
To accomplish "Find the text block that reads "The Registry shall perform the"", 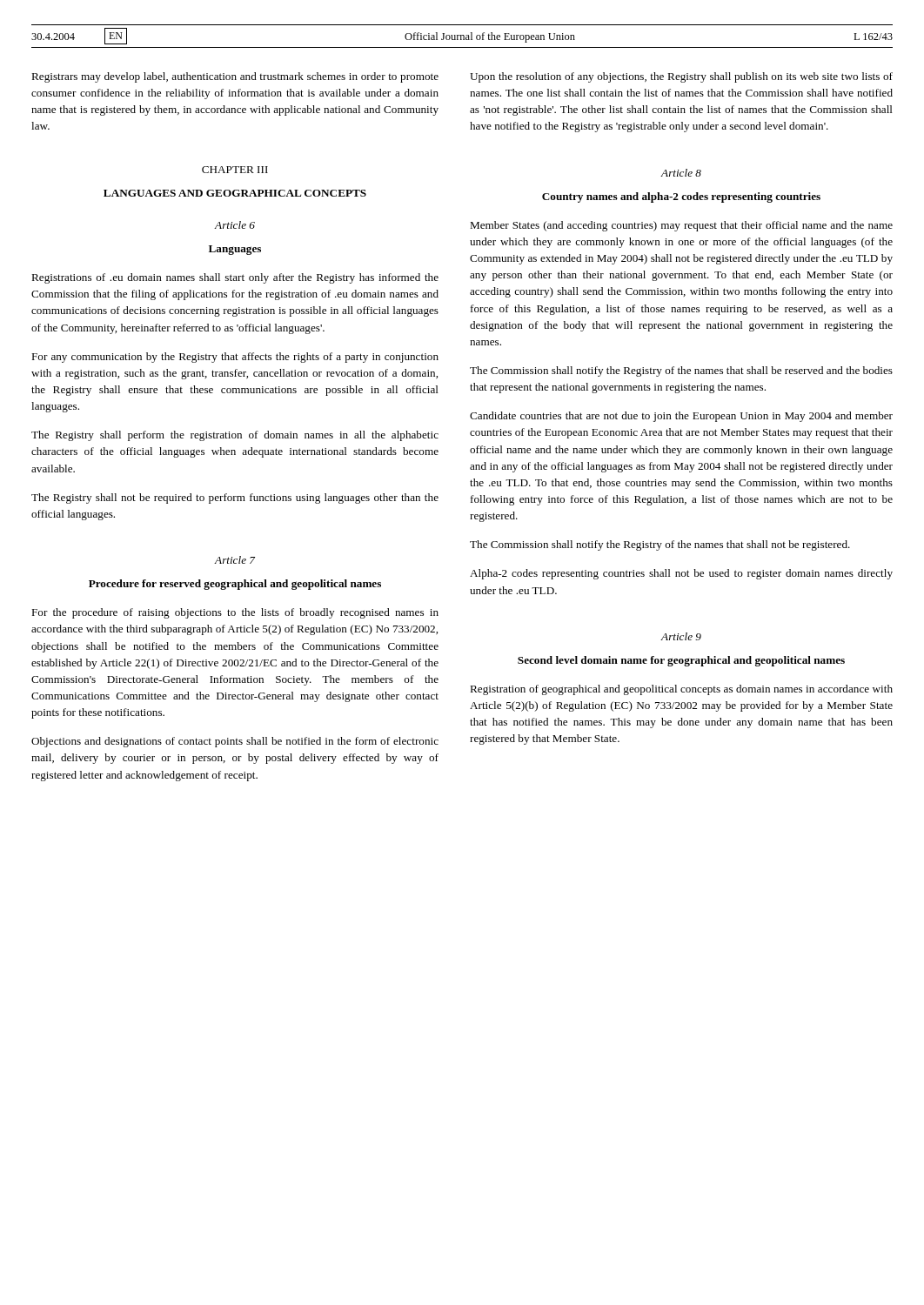I will pyautogui.click(x=235, y=451).
